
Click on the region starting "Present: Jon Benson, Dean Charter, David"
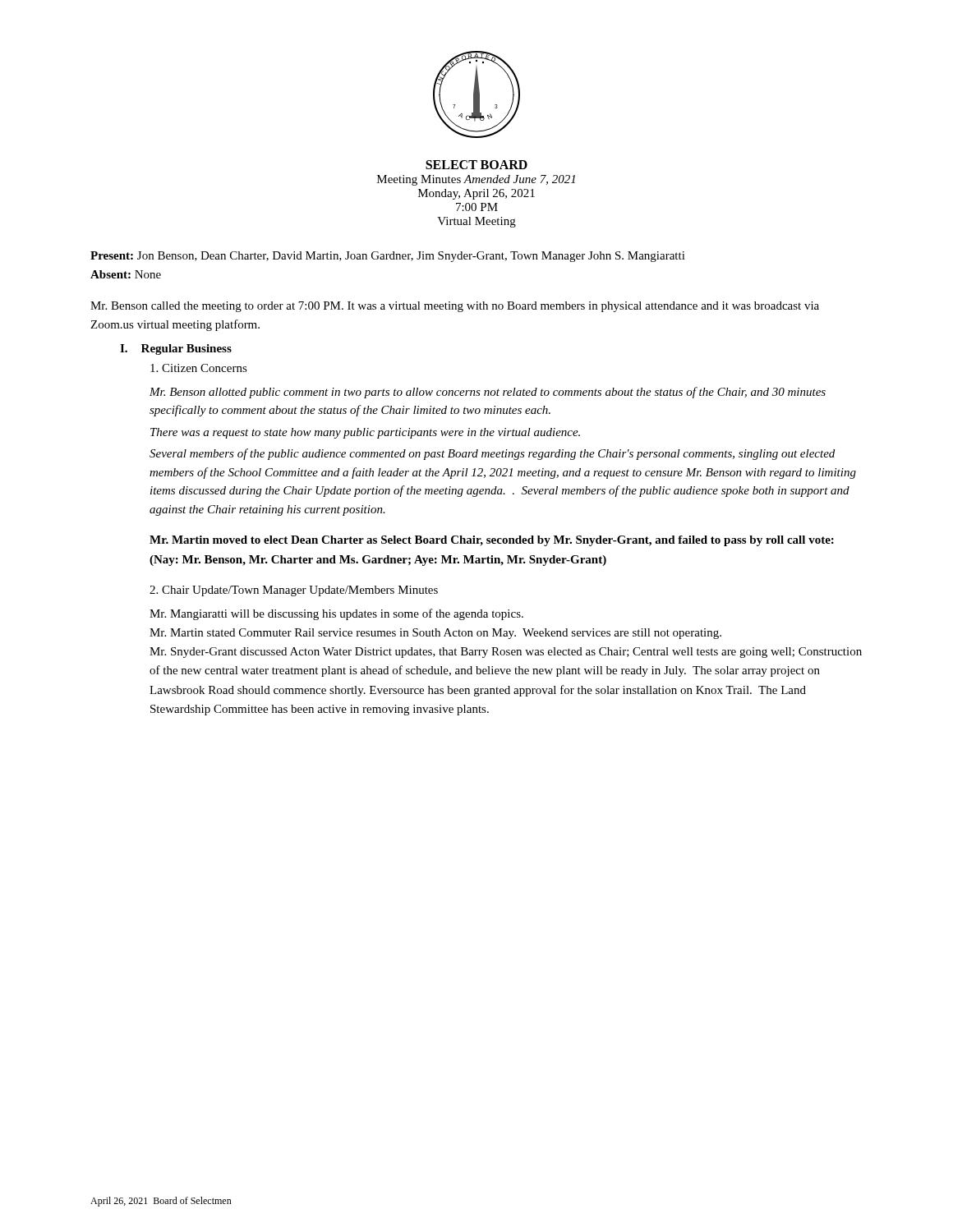pos(388,265)
